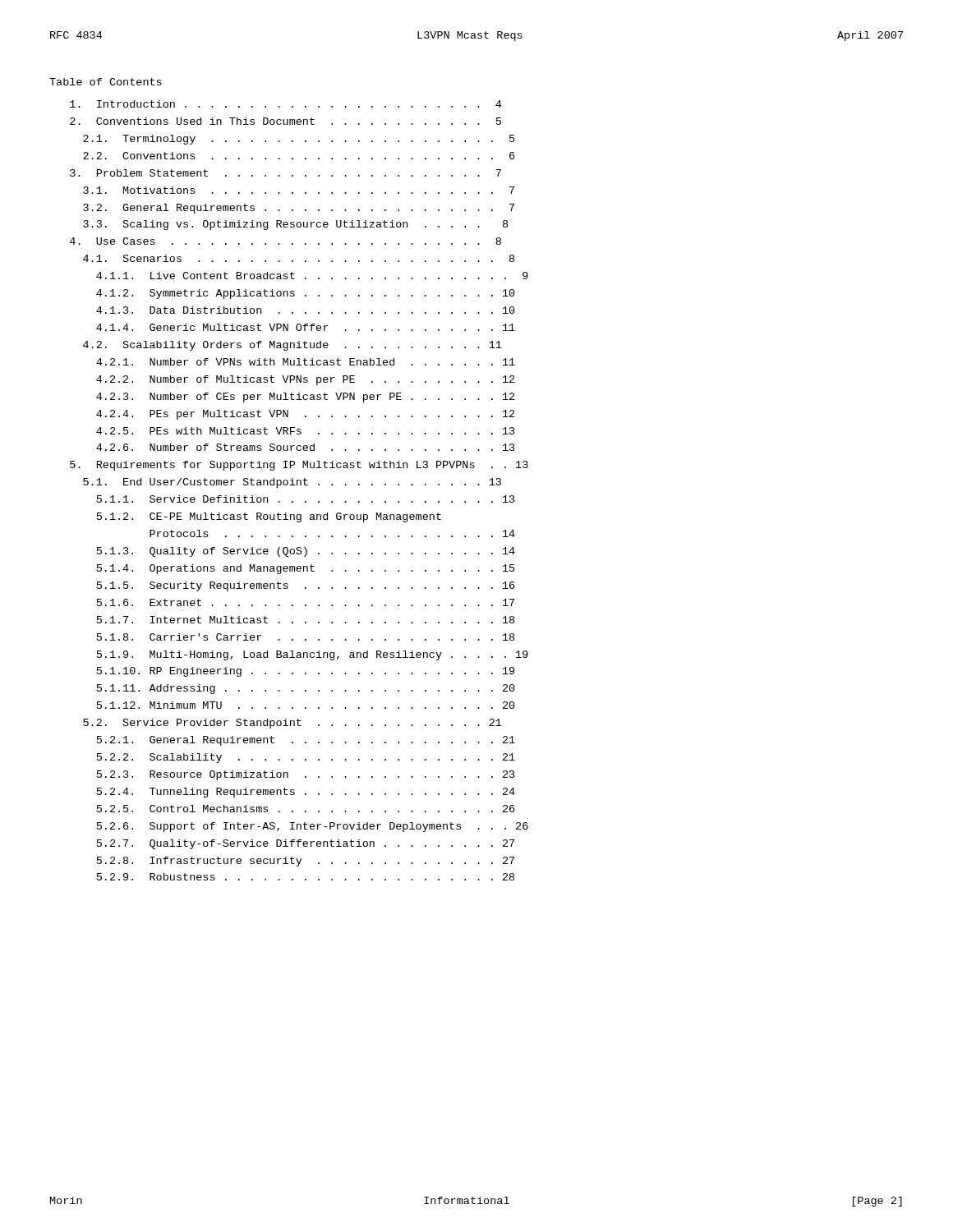The width and height of the screenshot is (953, 1232).
Task: Find the text block starting "4.1. Scenarios ."
Action: 282,259
